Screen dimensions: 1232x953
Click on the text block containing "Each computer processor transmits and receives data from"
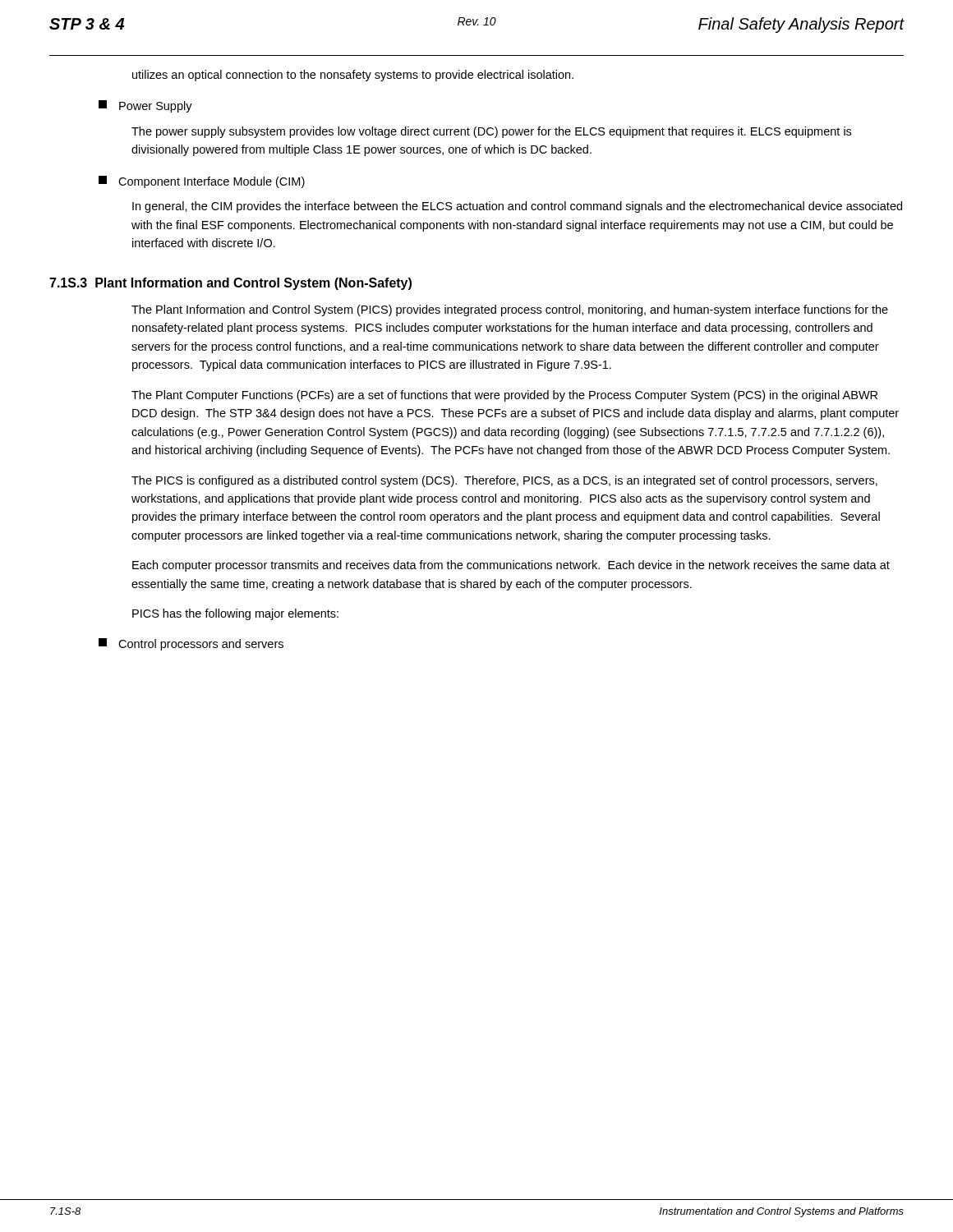point(510,575)
